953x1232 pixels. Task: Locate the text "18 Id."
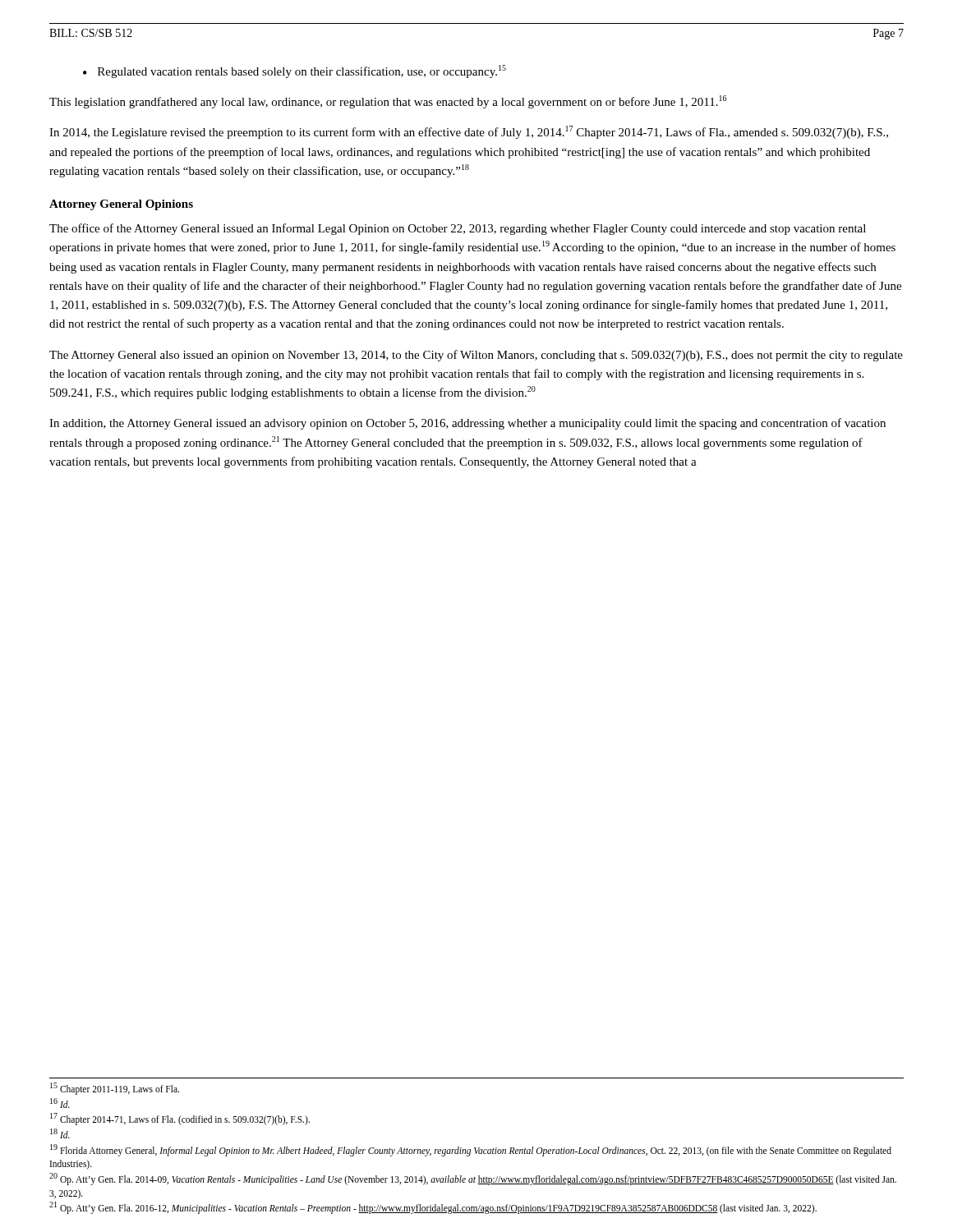click(60, 1134)
